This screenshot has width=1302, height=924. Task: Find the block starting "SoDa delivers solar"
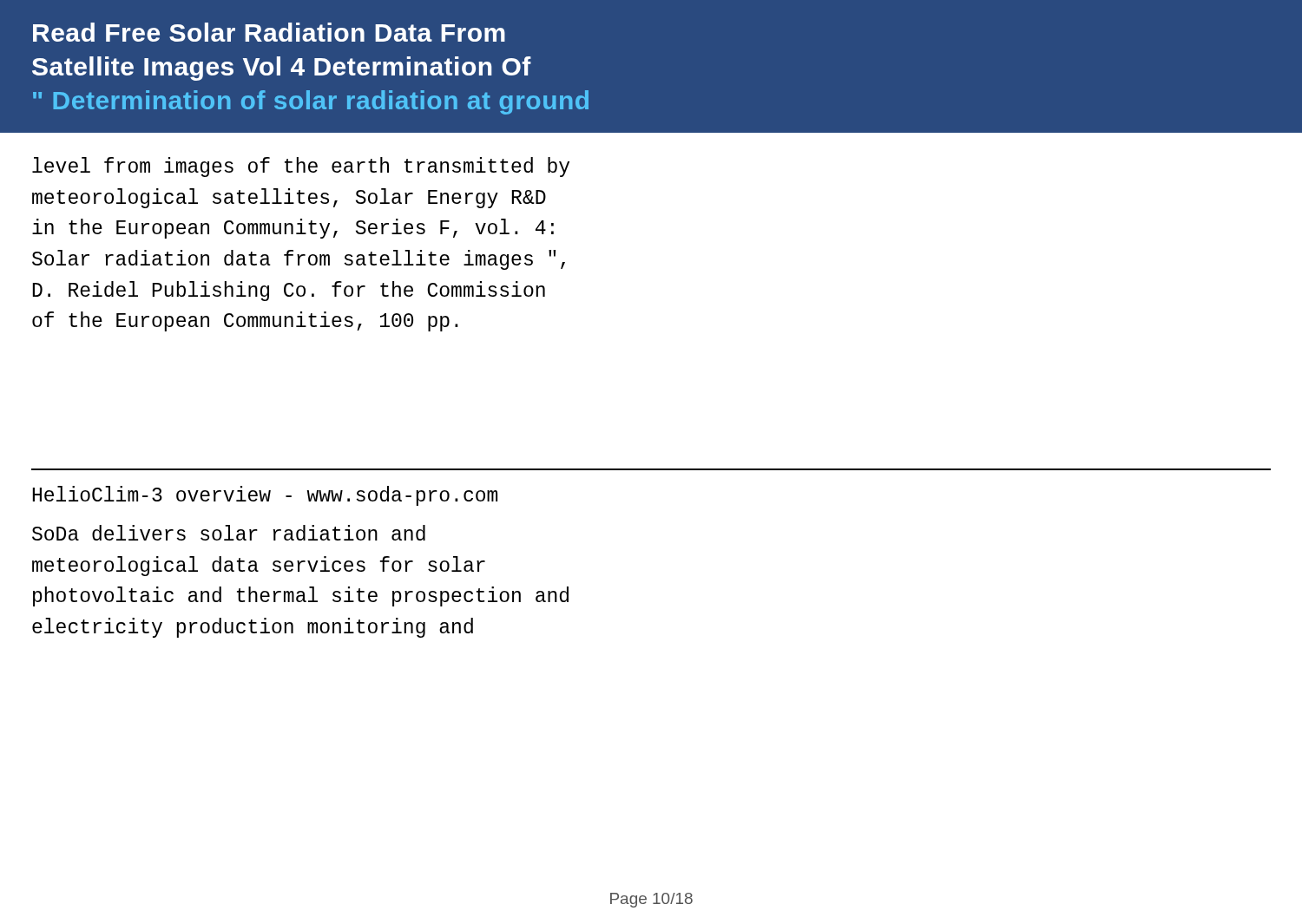click(301, 582)
